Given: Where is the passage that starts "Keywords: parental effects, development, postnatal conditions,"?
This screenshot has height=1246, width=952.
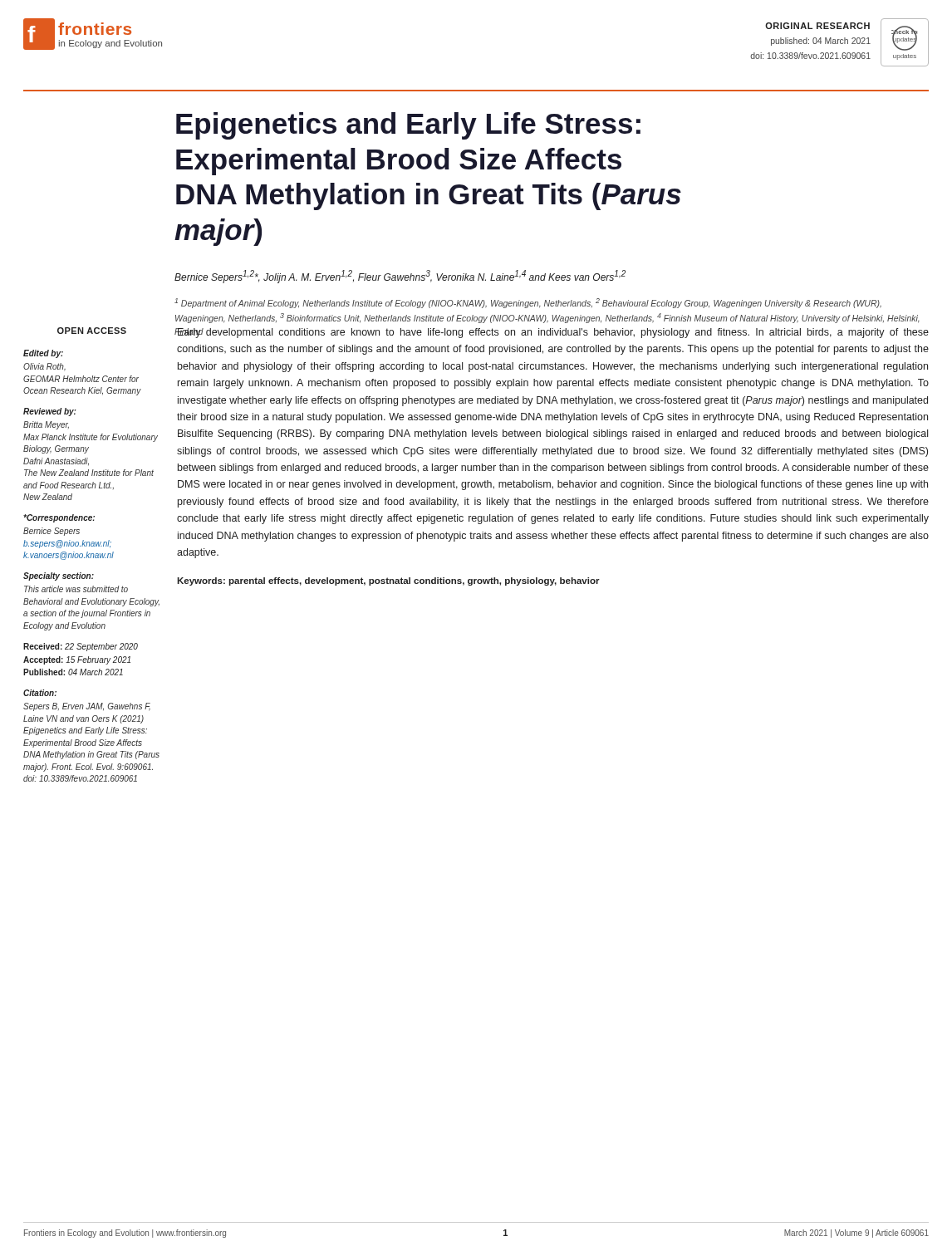Looking at the screenshot, I should [388, 581].
